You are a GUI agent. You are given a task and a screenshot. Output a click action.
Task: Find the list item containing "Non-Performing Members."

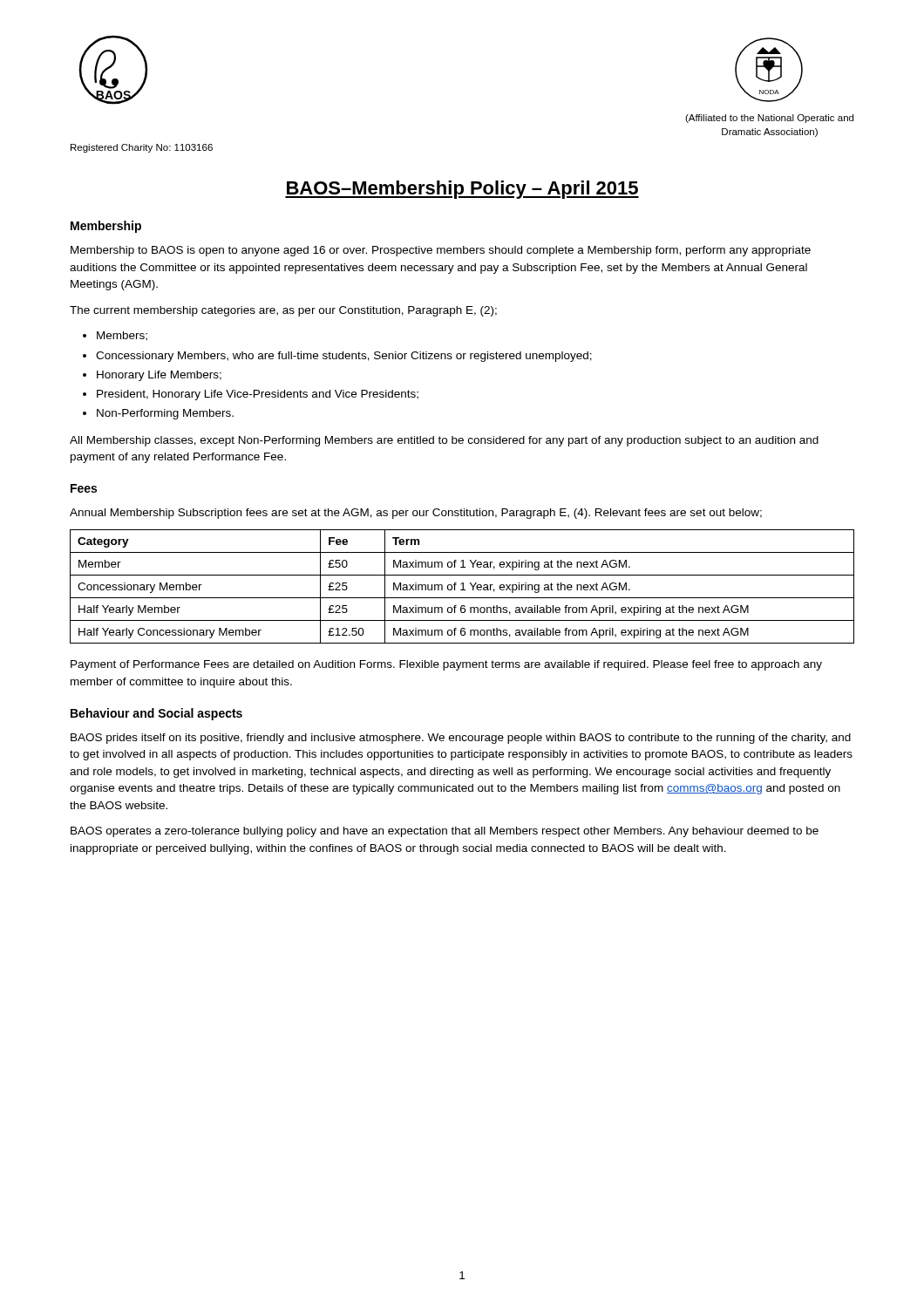(165, 413)
